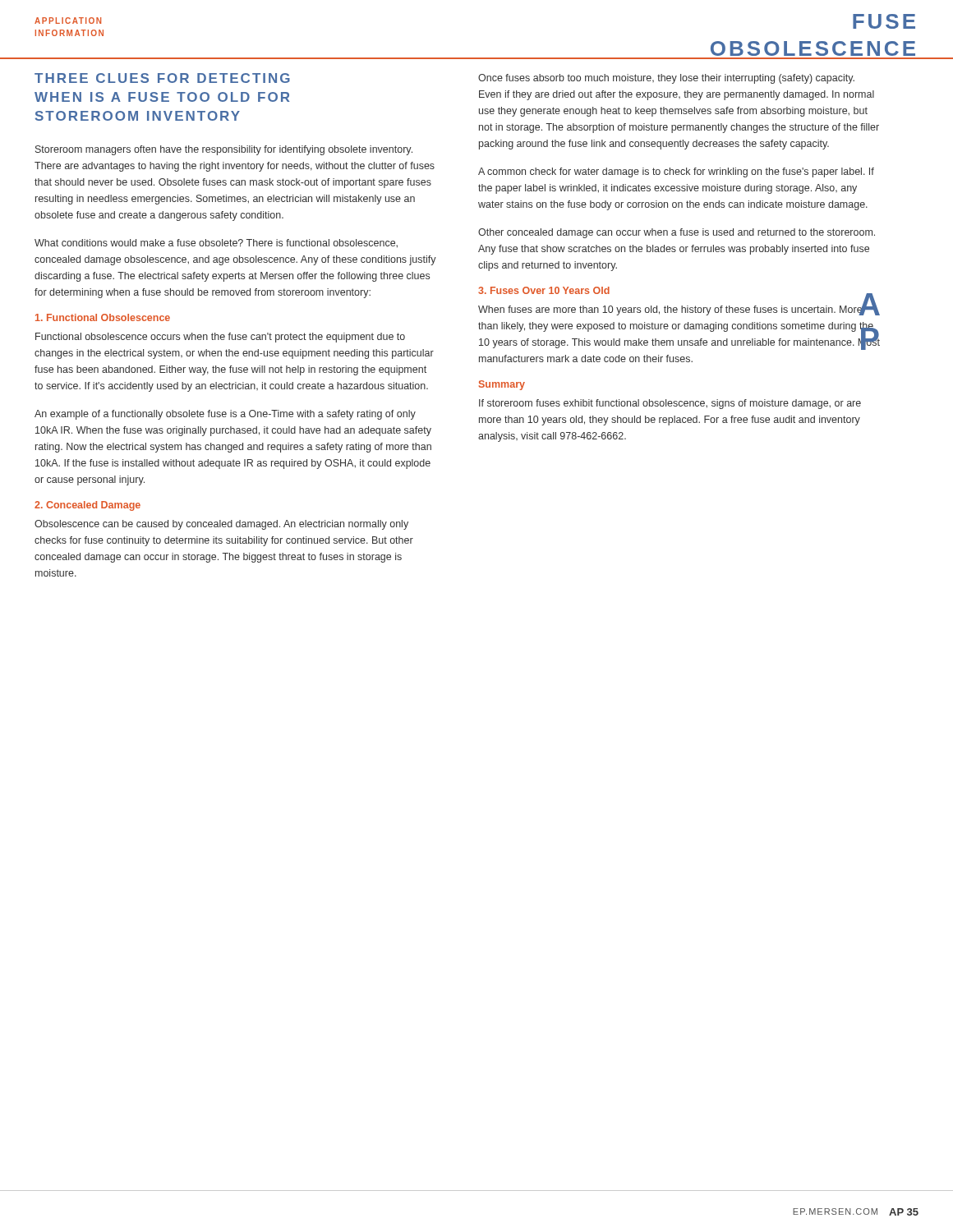953x1232 pixels.
Task: Select the region starting "3. Fuses Over 10"
Action: (544, 291)
